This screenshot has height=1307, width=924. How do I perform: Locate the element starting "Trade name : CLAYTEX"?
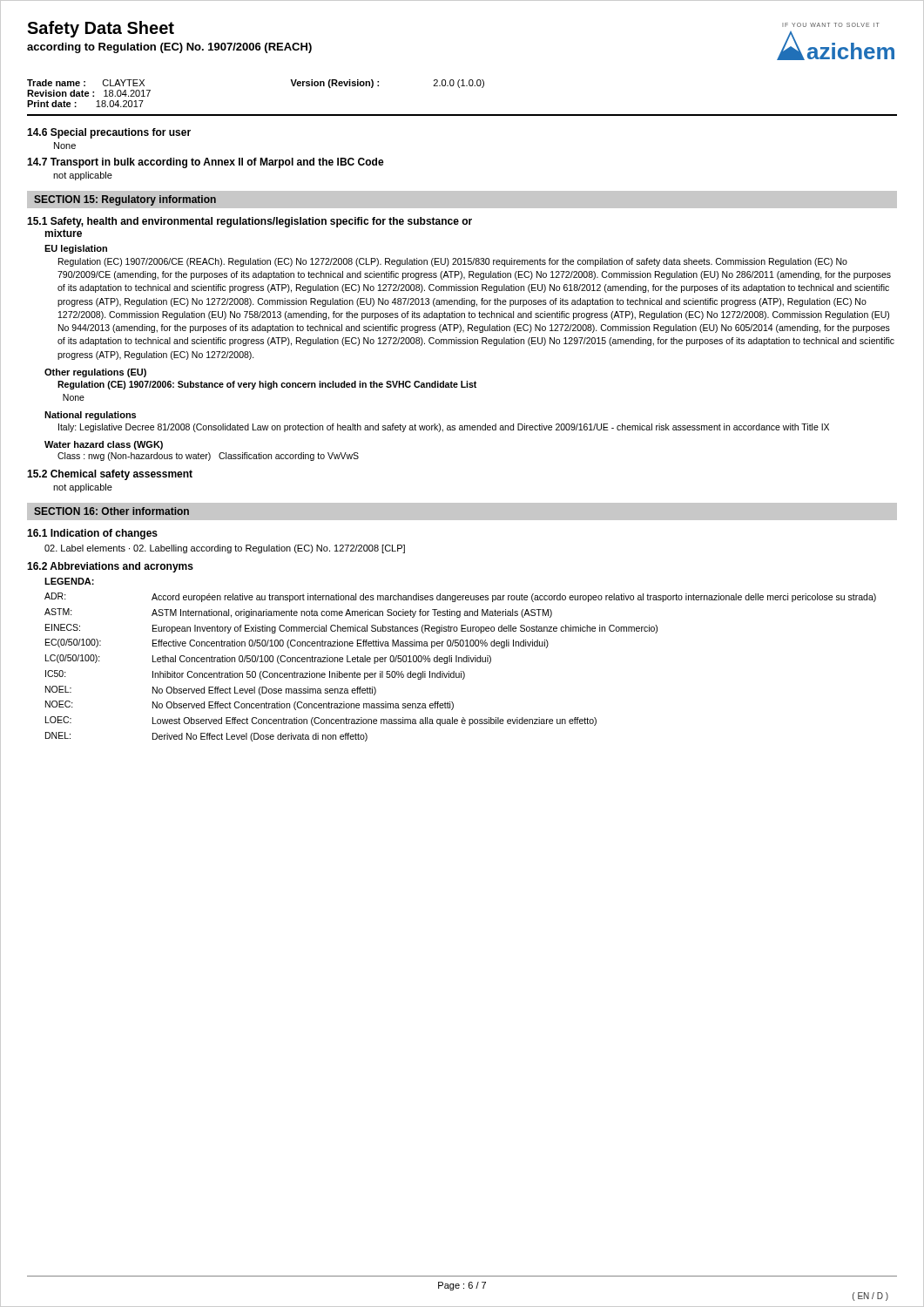[x=61, y=83]
